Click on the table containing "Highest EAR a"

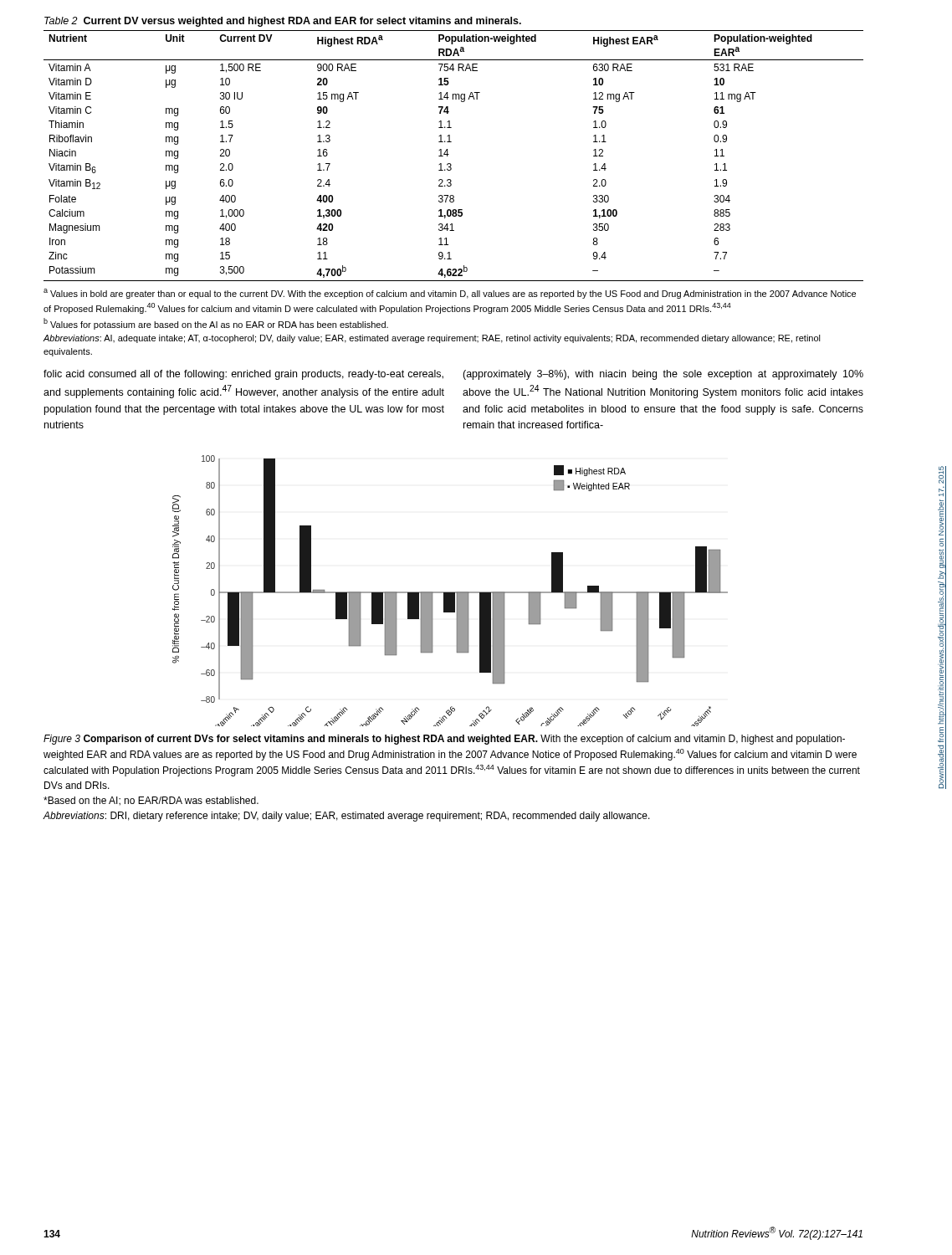(x=453, y=156)
